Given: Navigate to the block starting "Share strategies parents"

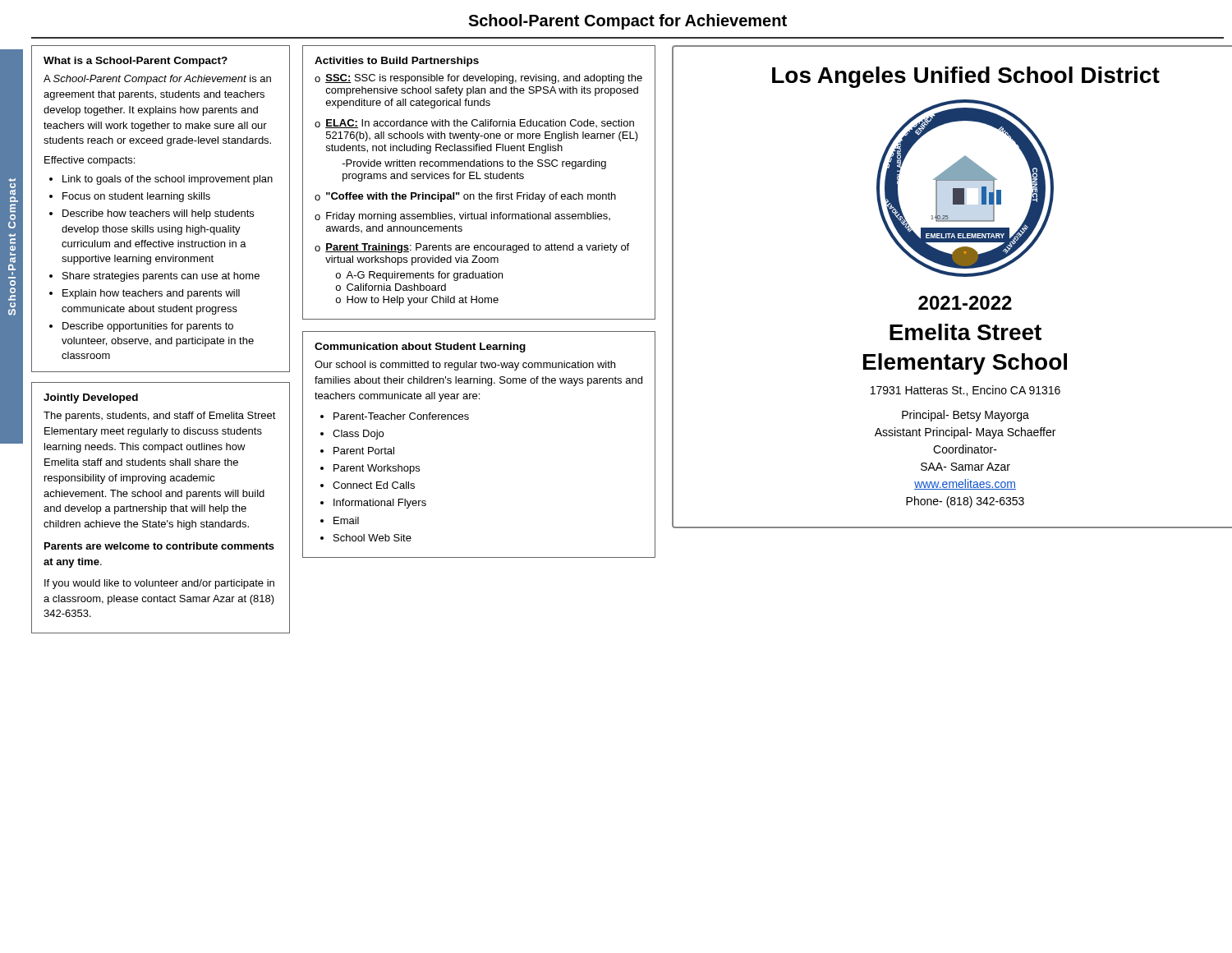Looking at the screenshot, I should pyautogui.click(x=161, y=276).
